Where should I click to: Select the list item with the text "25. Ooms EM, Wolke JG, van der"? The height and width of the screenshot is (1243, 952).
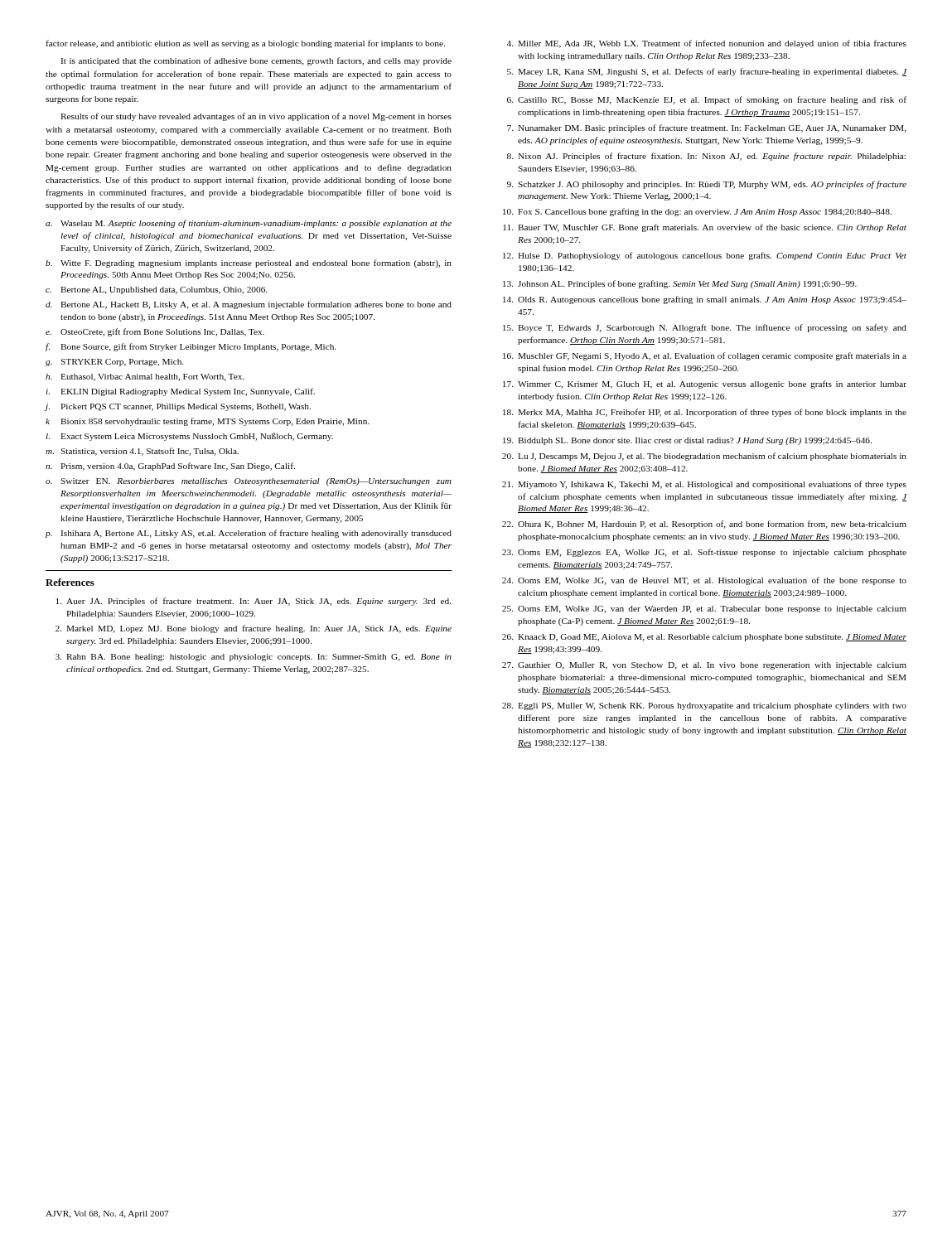point(702,615)
